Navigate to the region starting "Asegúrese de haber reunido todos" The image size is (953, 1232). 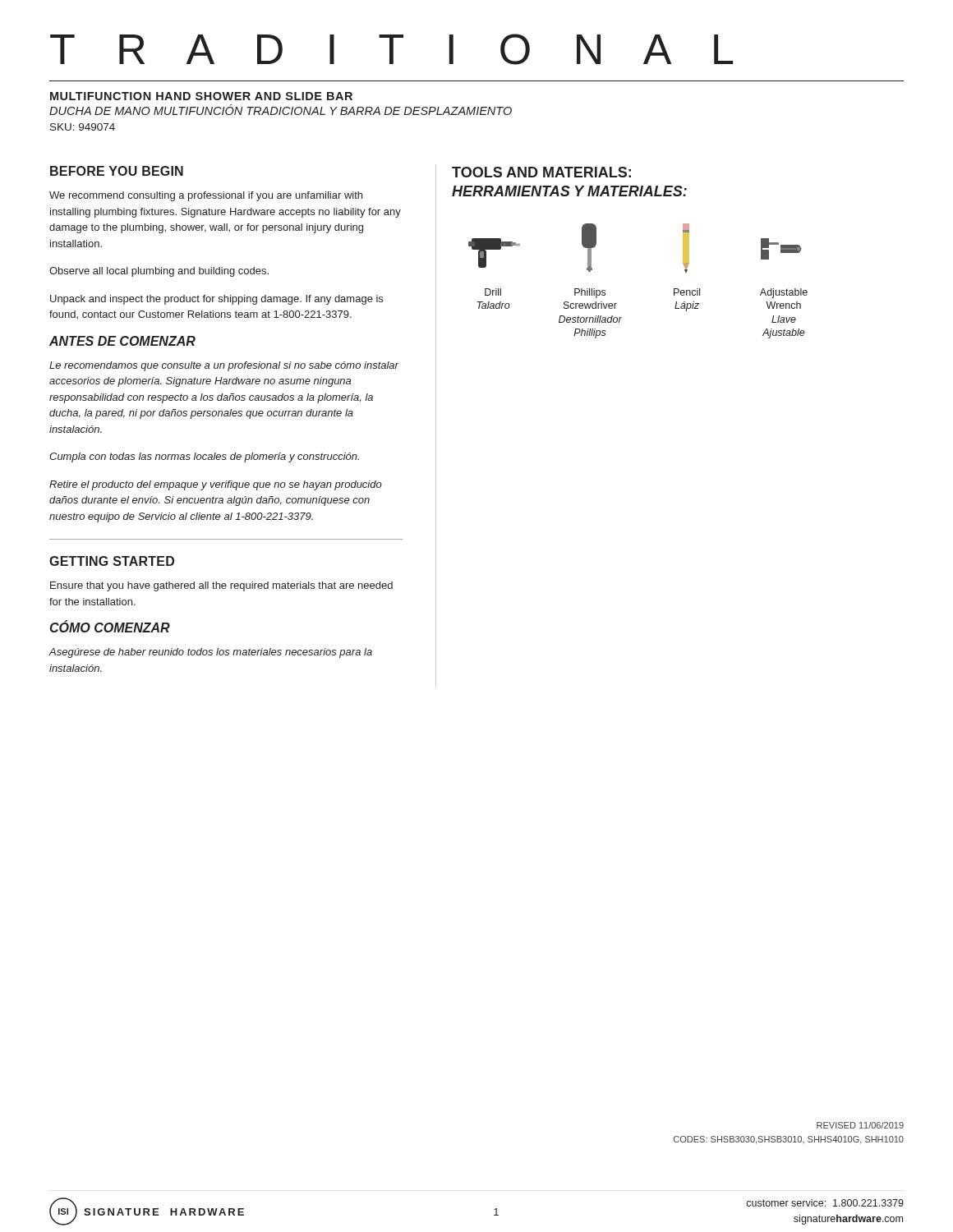point(226,660)
